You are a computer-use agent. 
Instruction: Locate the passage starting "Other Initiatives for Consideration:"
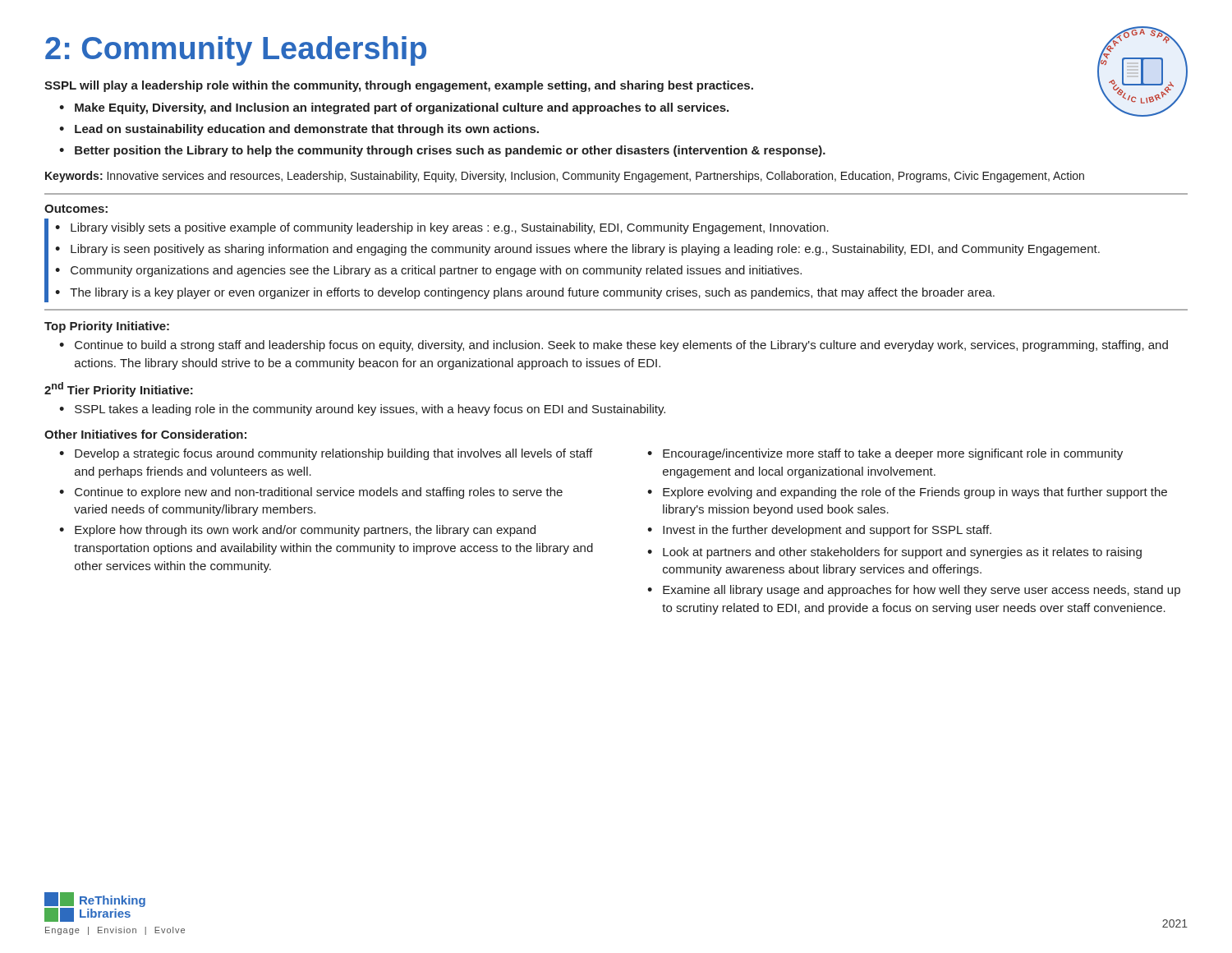tap(146, 434)
